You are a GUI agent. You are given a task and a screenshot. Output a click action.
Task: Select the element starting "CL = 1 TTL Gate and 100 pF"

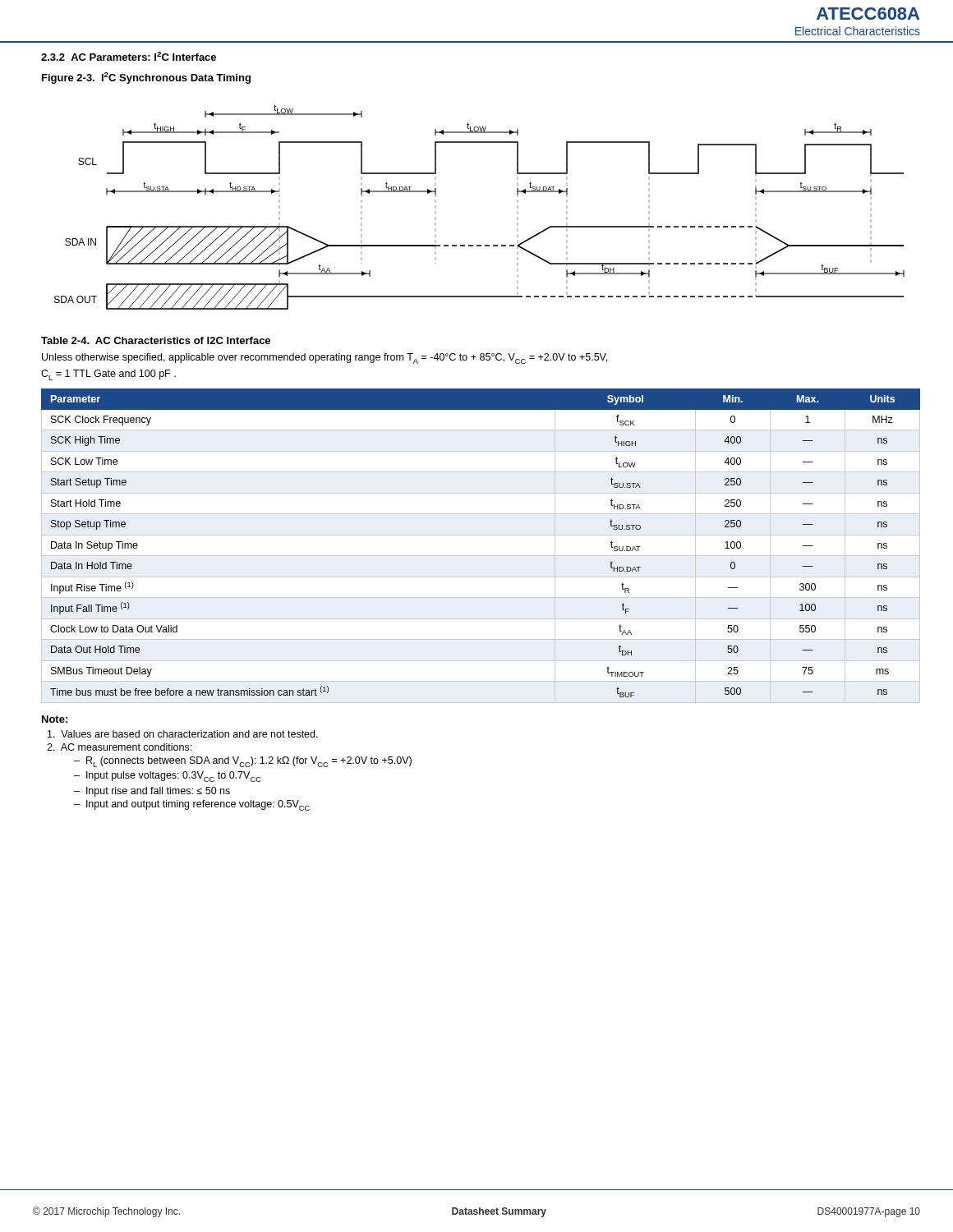(109, 375)
